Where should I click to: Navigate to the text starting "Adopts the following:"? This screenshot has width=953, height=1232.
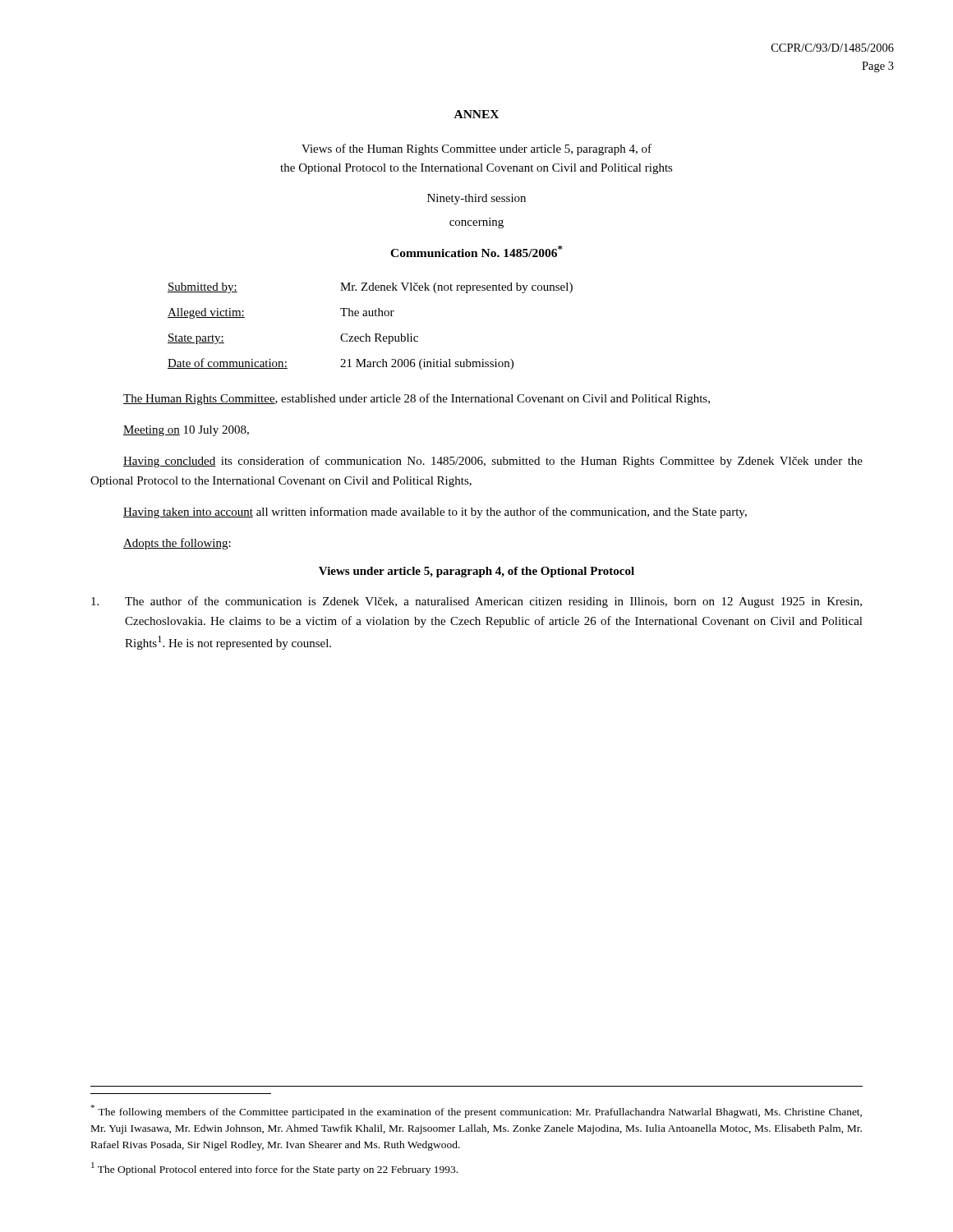(x=177, y=543)
